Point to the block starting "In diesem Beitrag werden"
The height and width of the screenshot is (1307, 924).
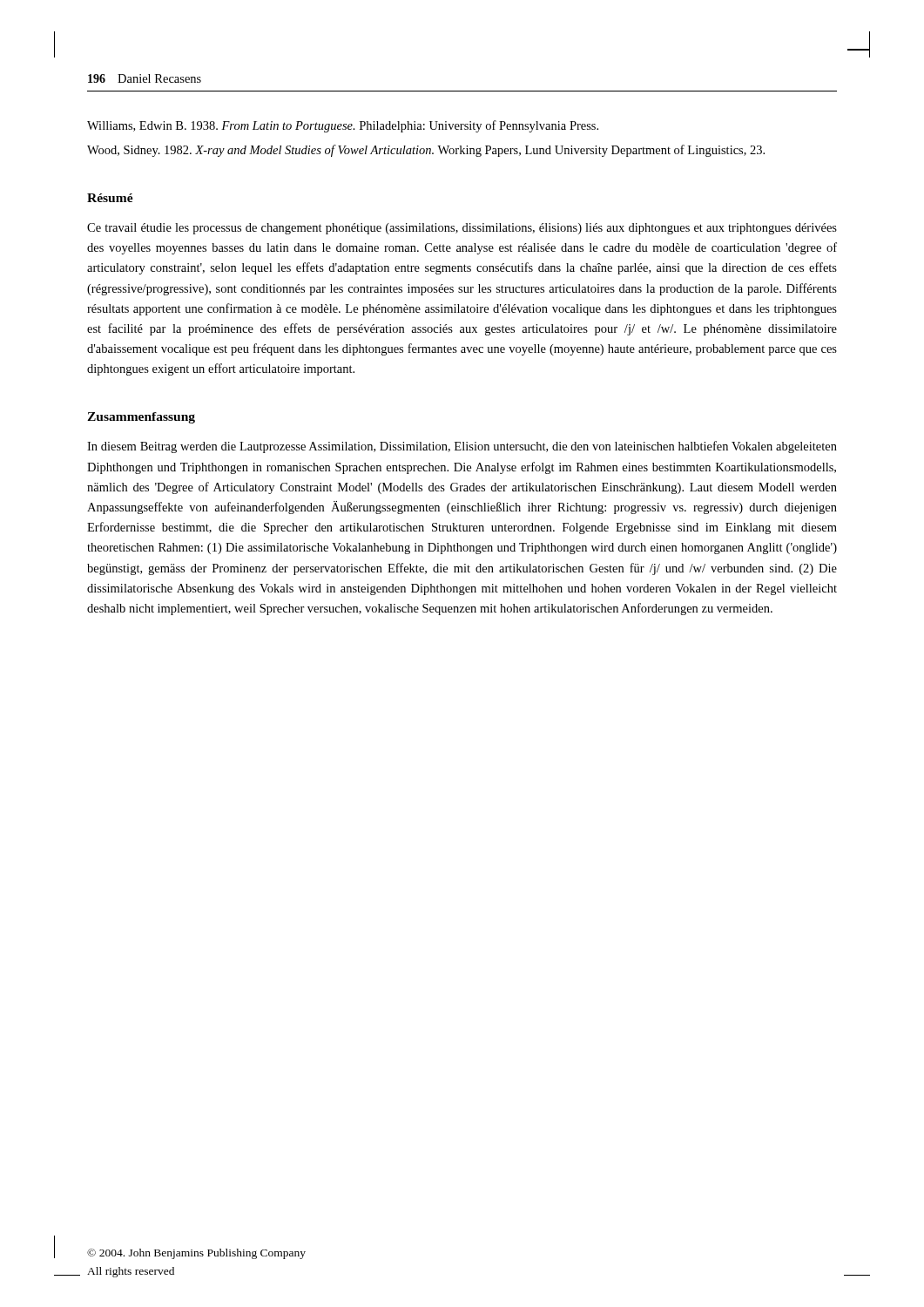(x=462, y=527)
